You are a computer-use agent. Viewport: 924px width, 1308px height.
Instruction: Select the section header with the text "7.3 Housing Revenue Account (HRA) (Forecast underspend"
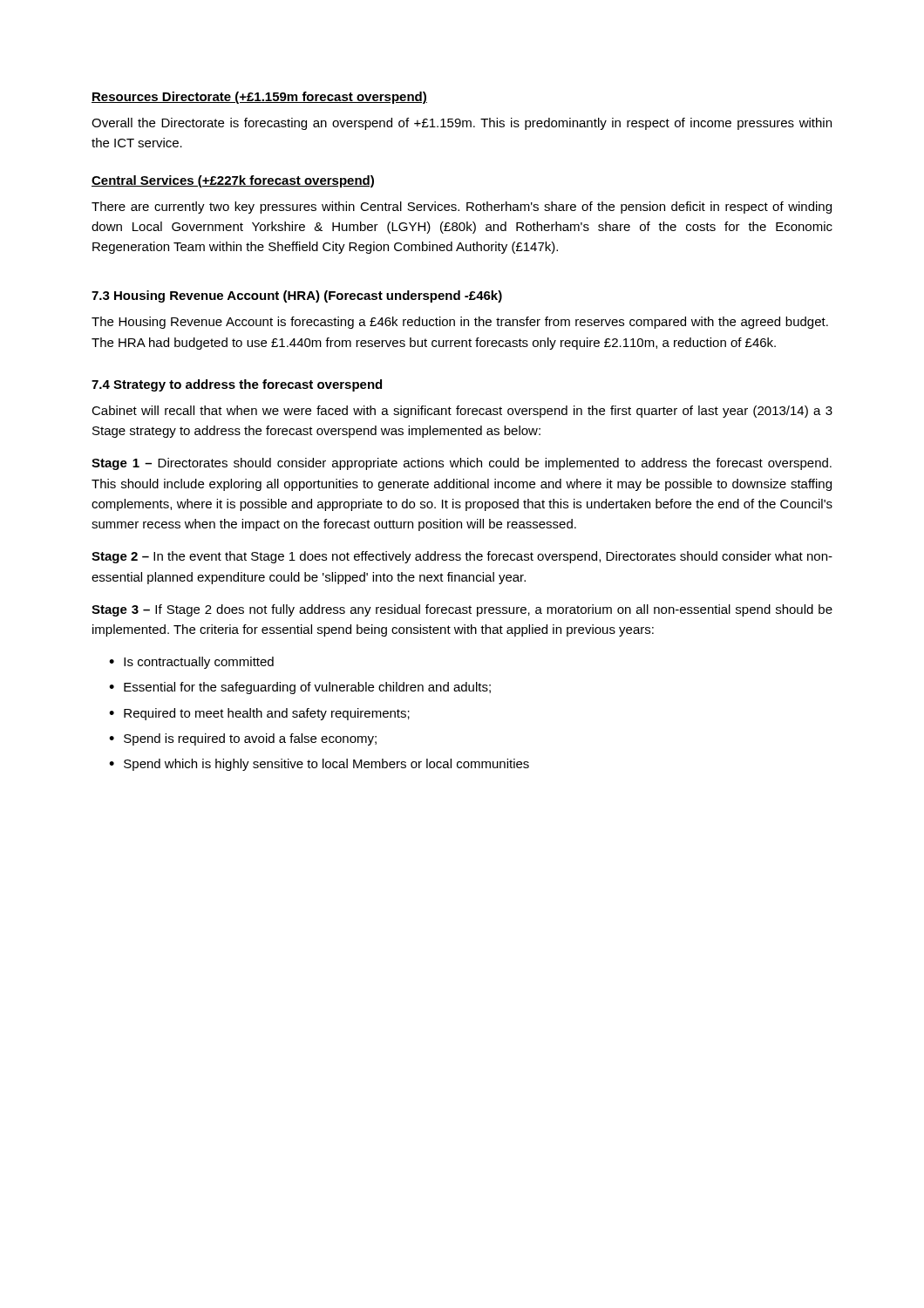(297, 295)
